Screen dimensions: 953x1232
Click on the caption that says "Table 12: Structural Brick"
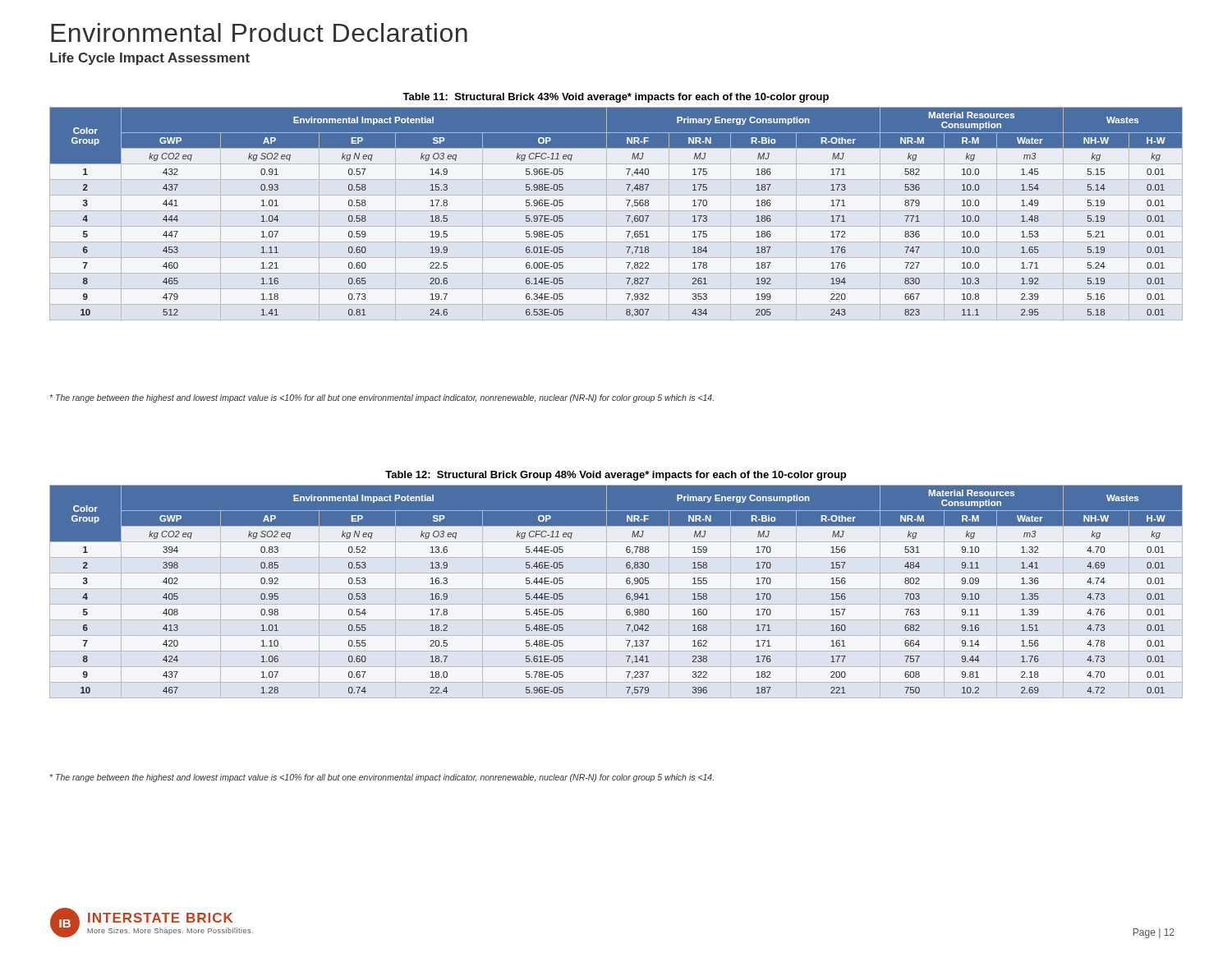(x=616, y=583)
